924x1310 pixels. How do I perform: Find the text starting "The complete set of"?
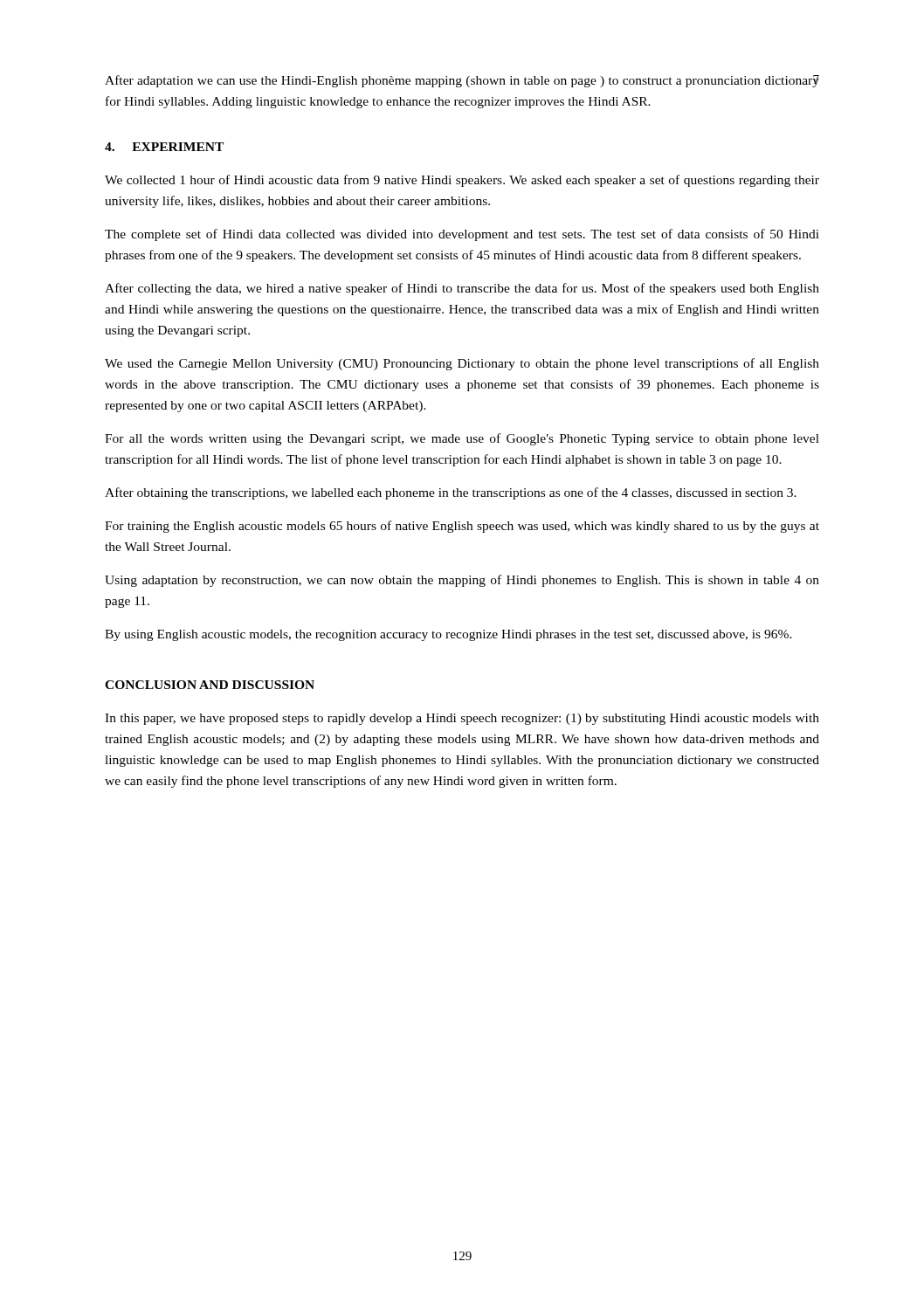tap(462, 244)
